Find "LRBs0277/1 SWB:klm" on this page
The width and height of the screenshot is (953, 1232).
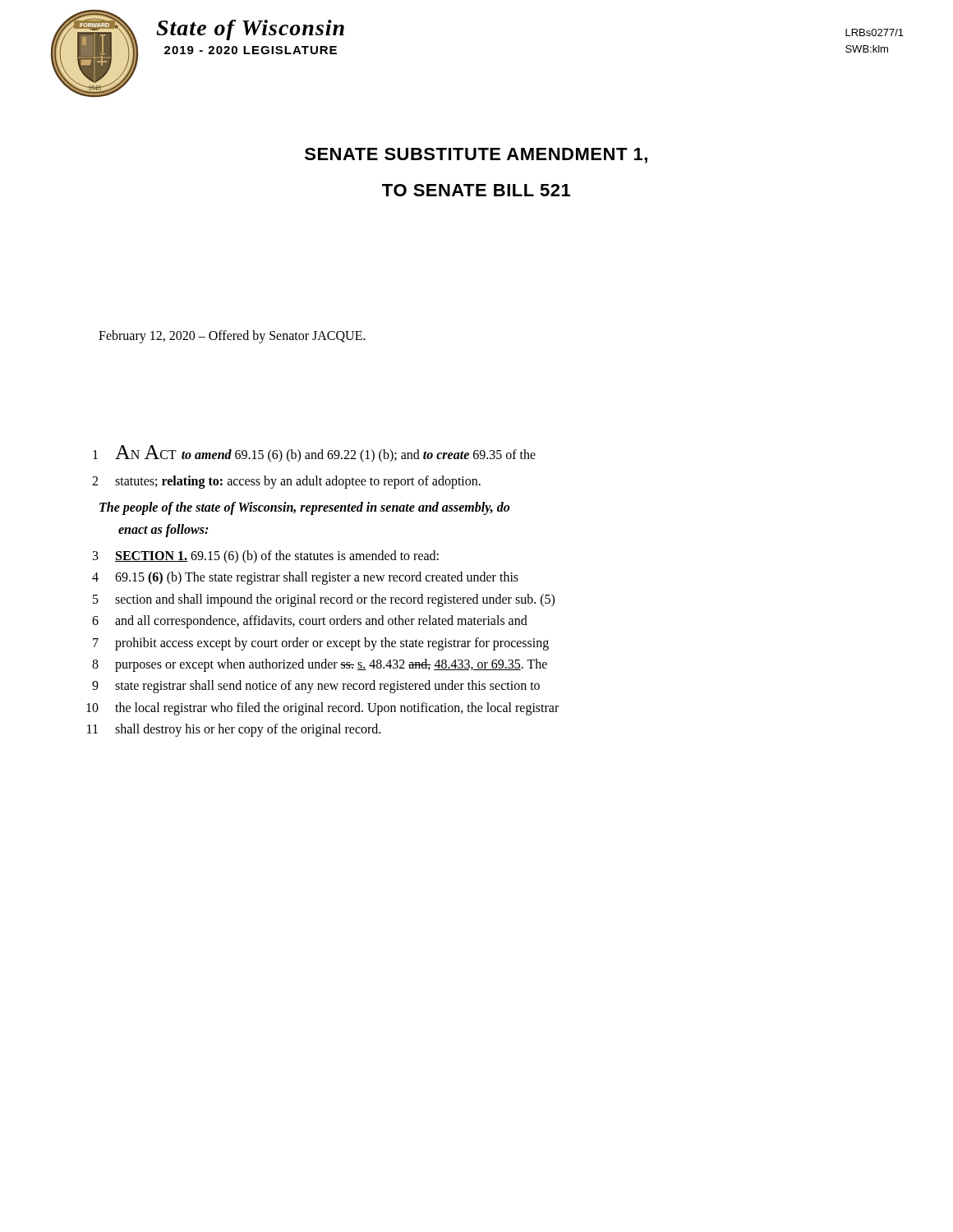[x=874, y=40]
